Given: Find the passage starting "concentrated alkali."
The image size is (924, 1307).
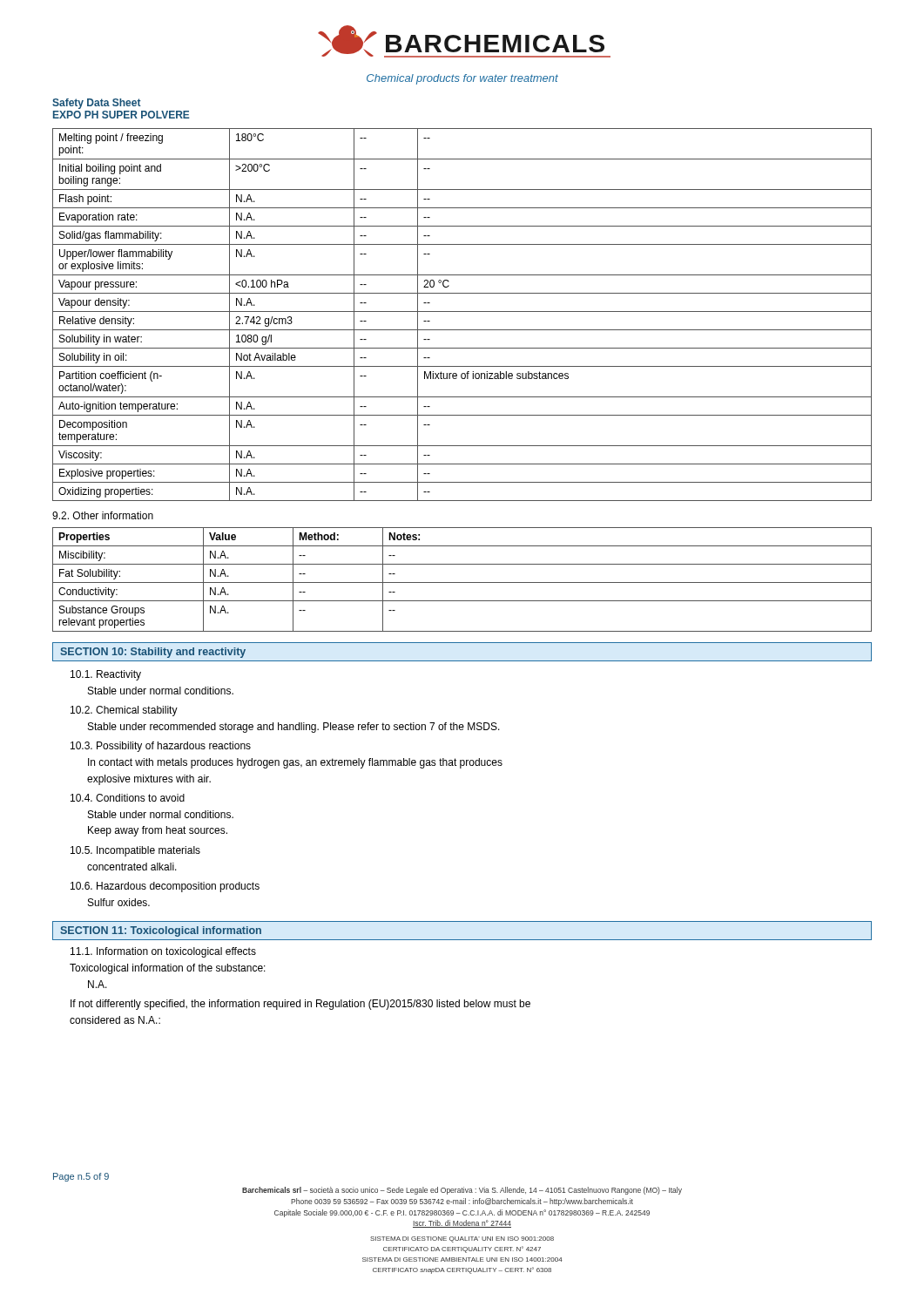Looking at the screenshot, I should [132, 867].
